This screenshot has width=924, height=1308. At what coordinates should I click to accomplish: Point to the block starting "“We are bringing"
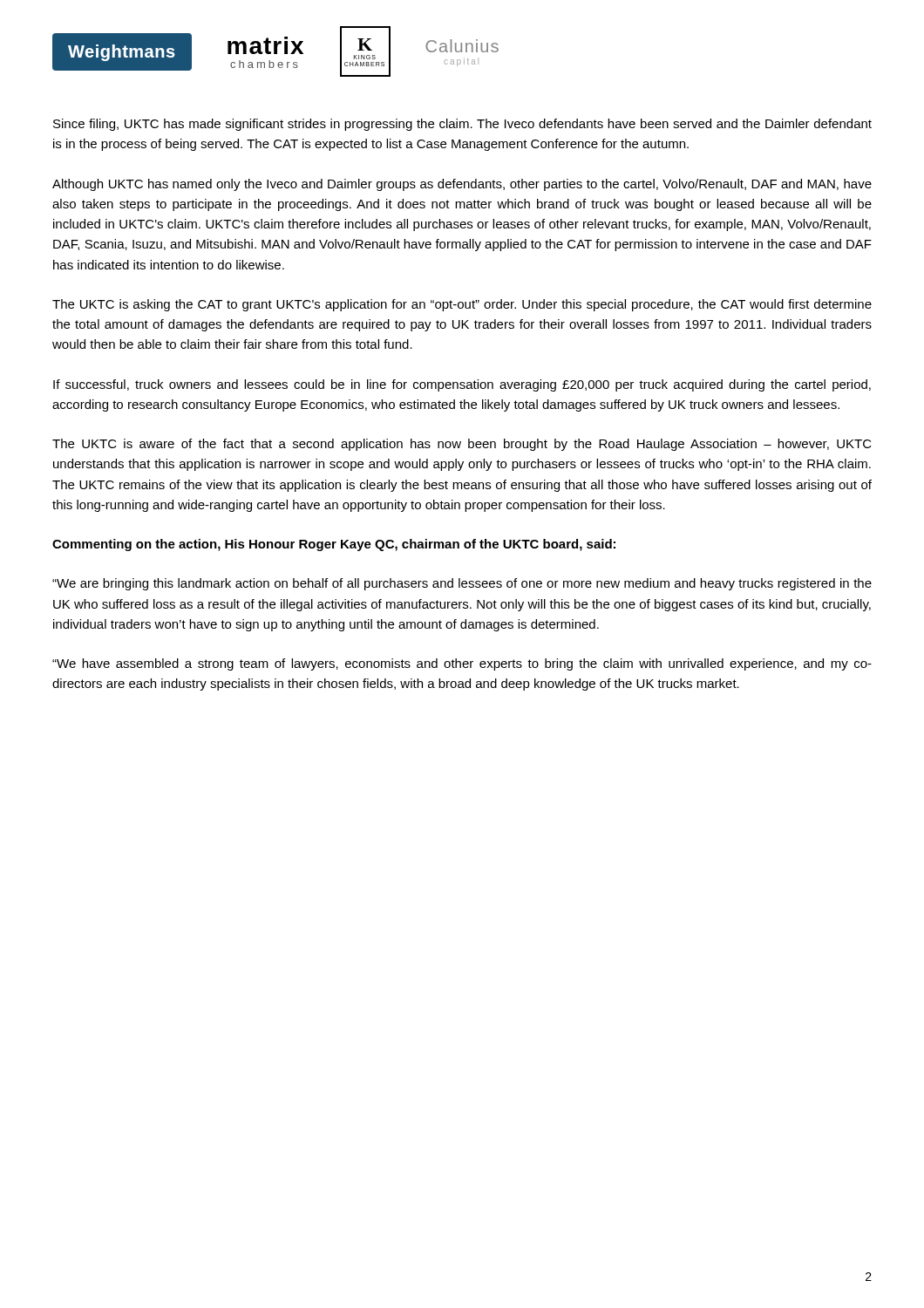(462, 603)
